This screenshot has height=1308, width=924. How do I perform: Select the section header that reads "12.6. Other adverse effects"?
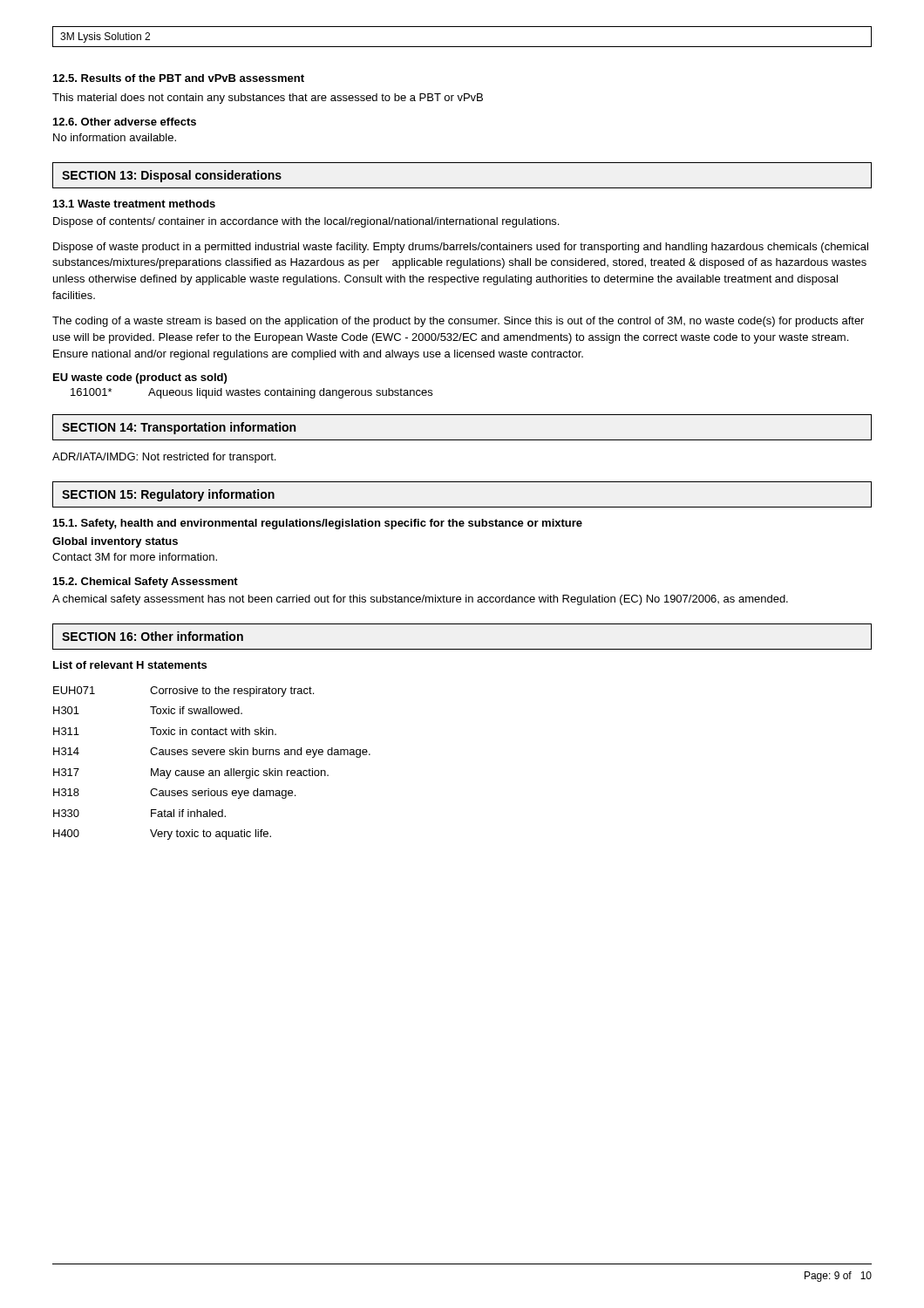point(124,122)
